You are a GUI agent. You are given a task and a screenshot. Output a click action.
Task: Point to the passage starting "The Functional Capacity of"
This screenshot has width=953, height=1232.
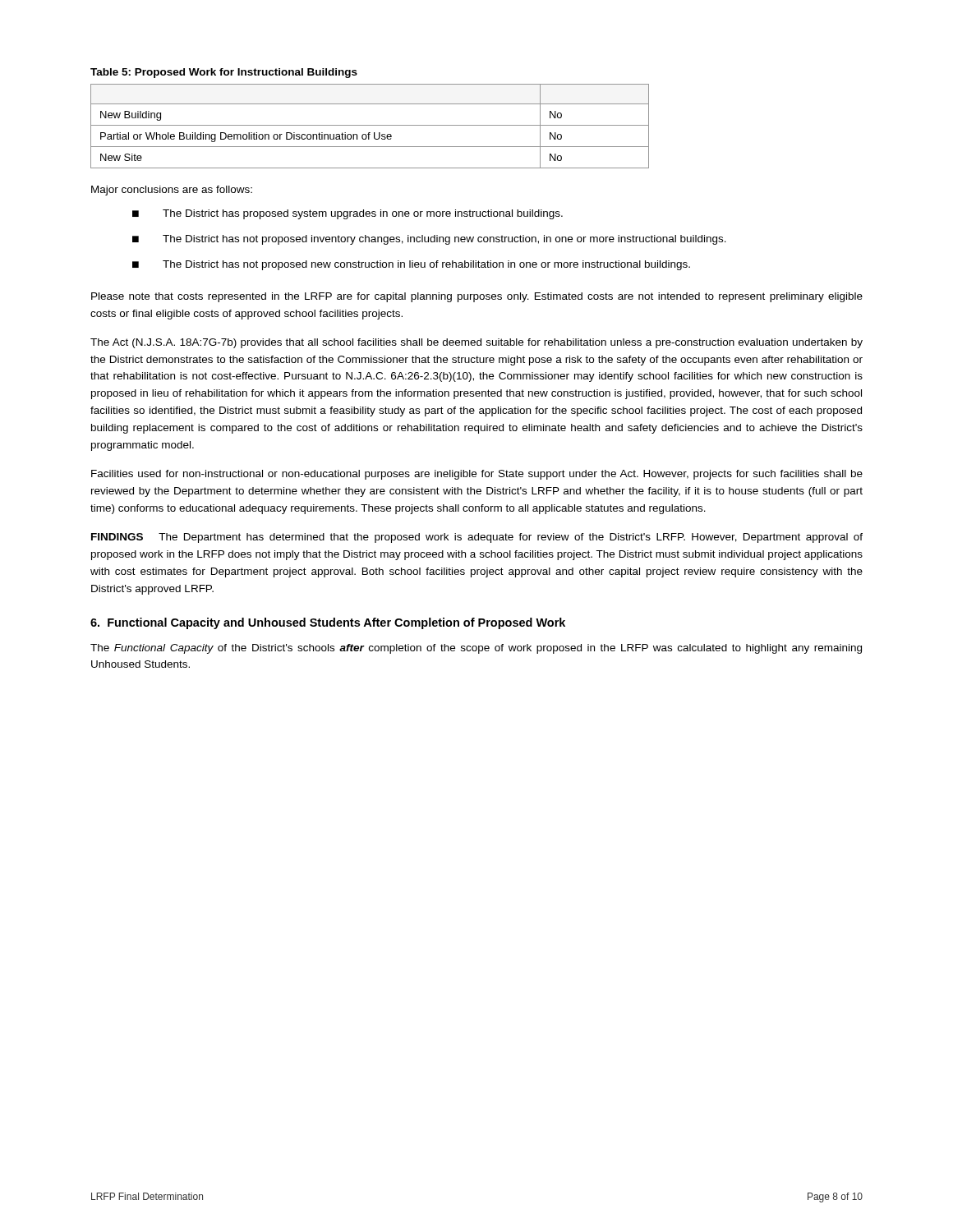[x=476, y=657]
